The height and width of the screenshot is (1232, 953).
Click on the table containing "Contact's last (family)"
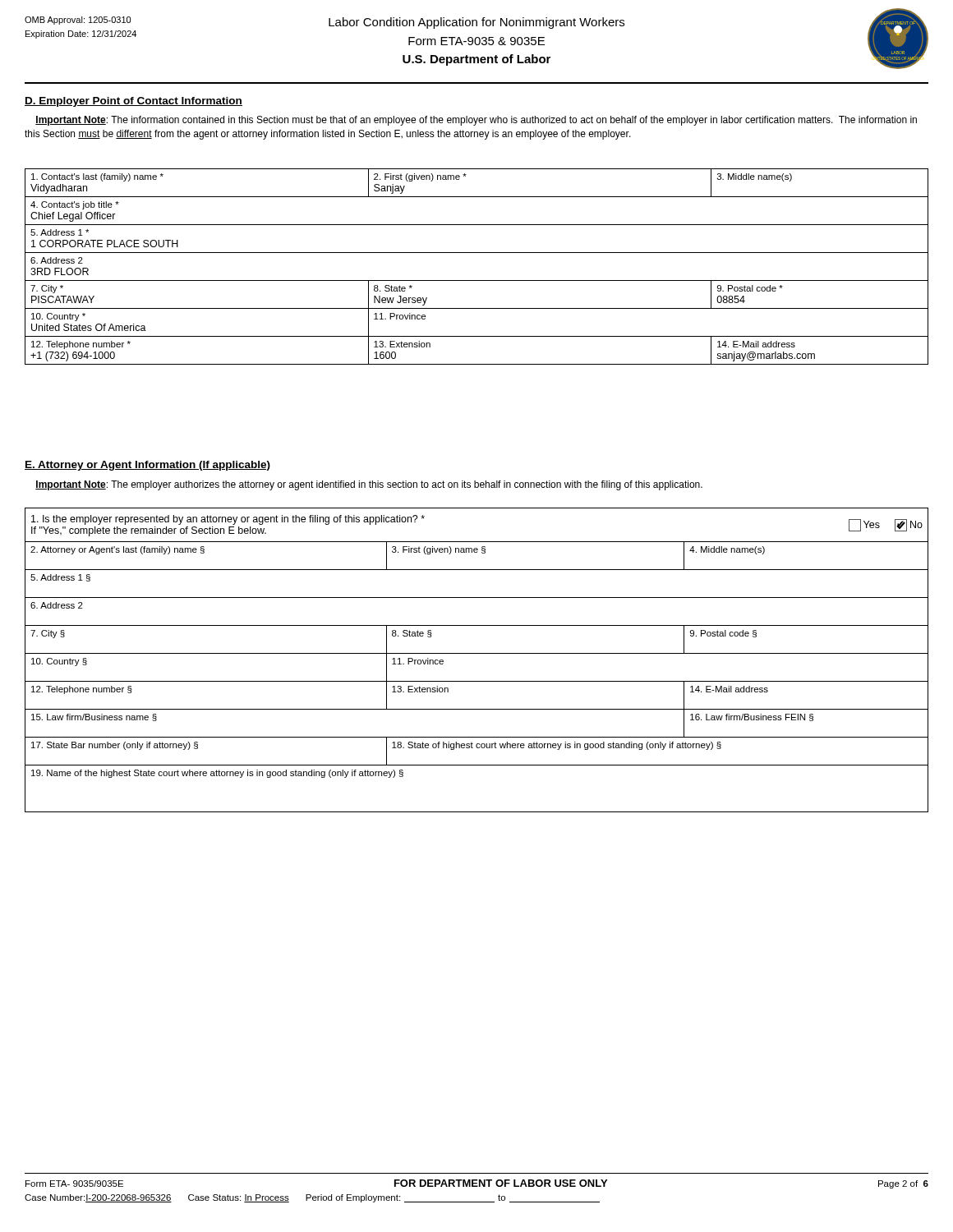(476, 267)
